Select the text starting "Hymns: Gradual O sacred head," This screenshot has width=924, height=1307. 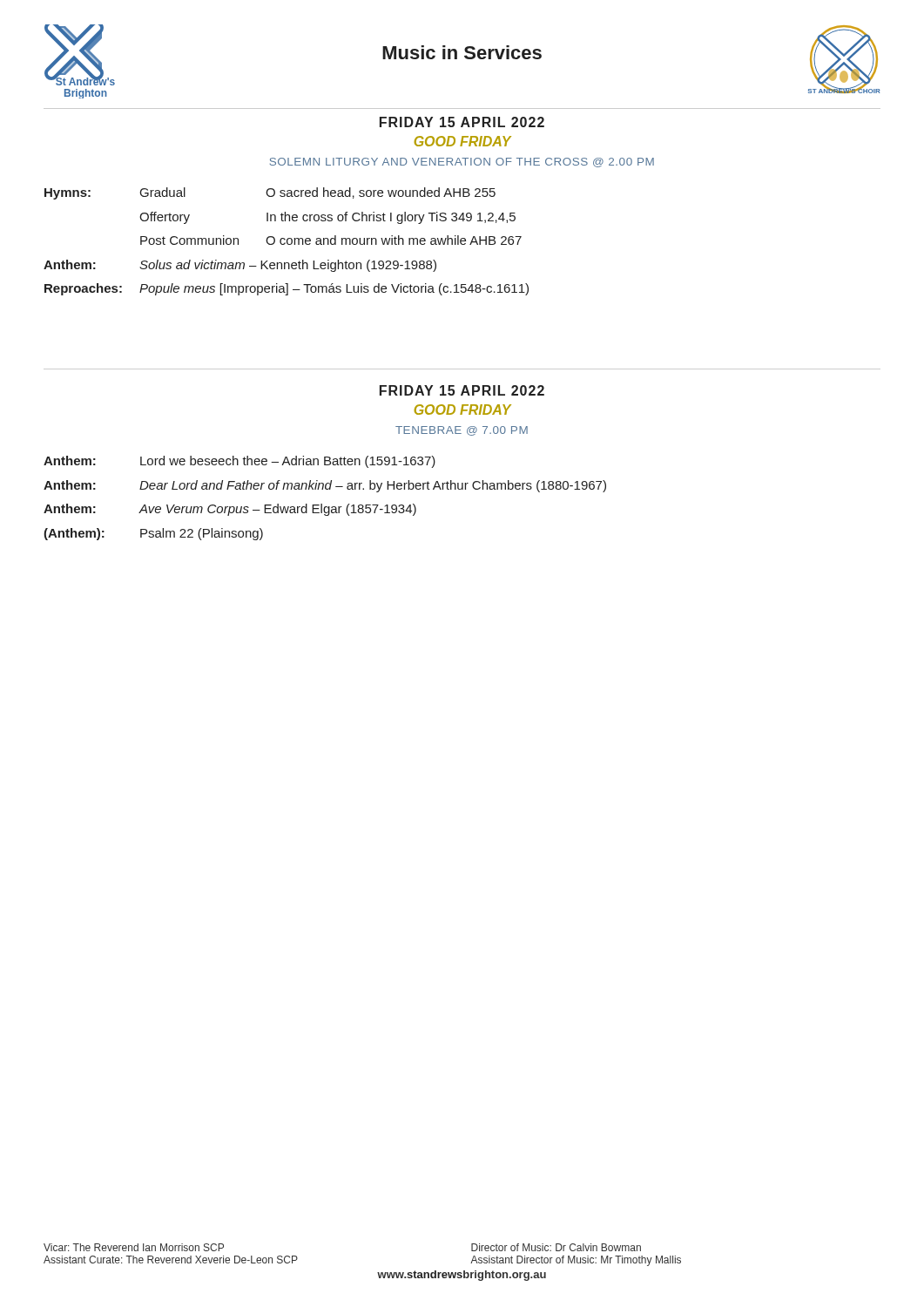pyautogui.click(x=462, y=192)
